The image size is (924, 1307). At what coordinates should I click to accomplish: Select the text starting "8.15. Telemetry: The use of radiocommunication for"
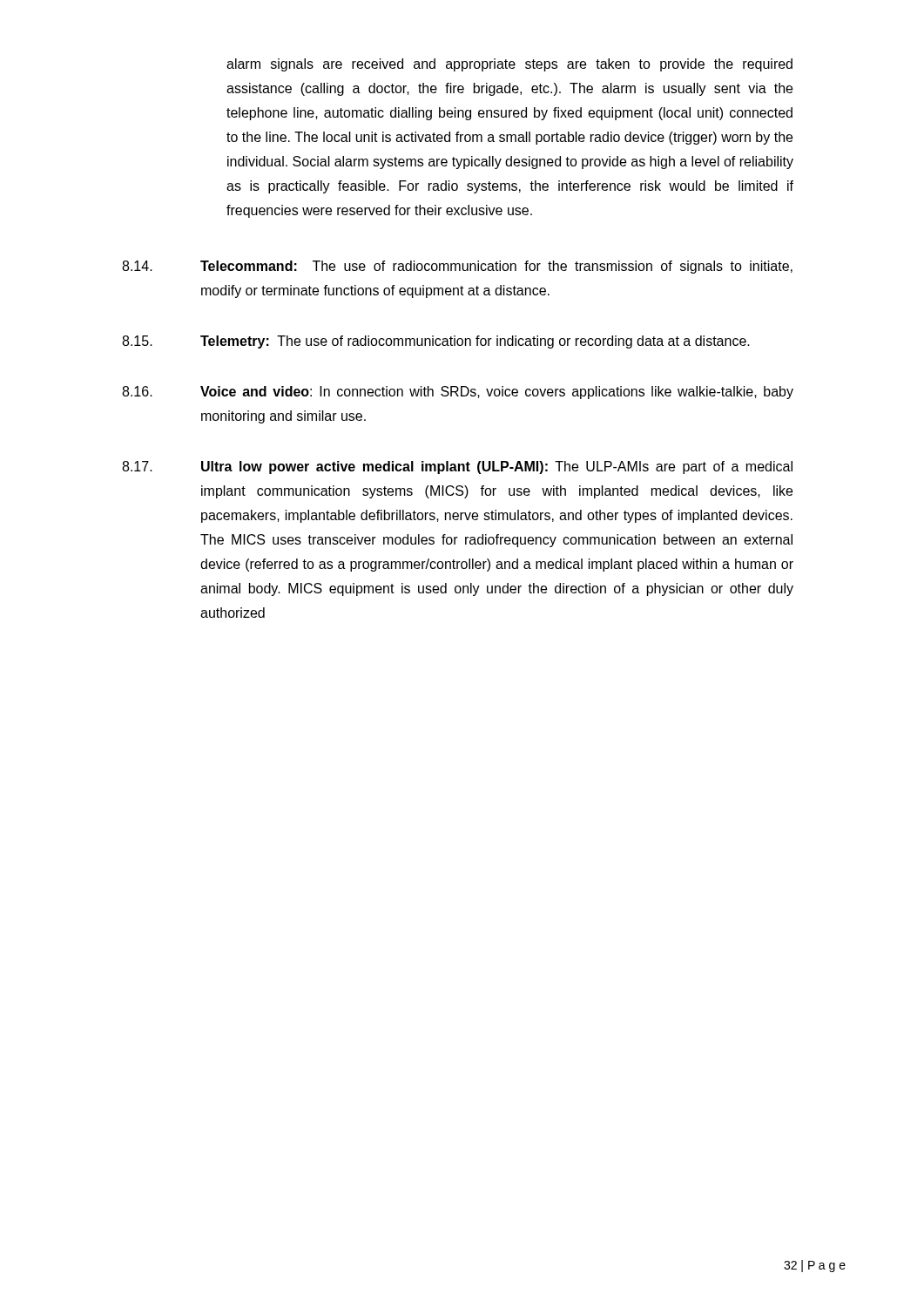(x=458, y=342)
